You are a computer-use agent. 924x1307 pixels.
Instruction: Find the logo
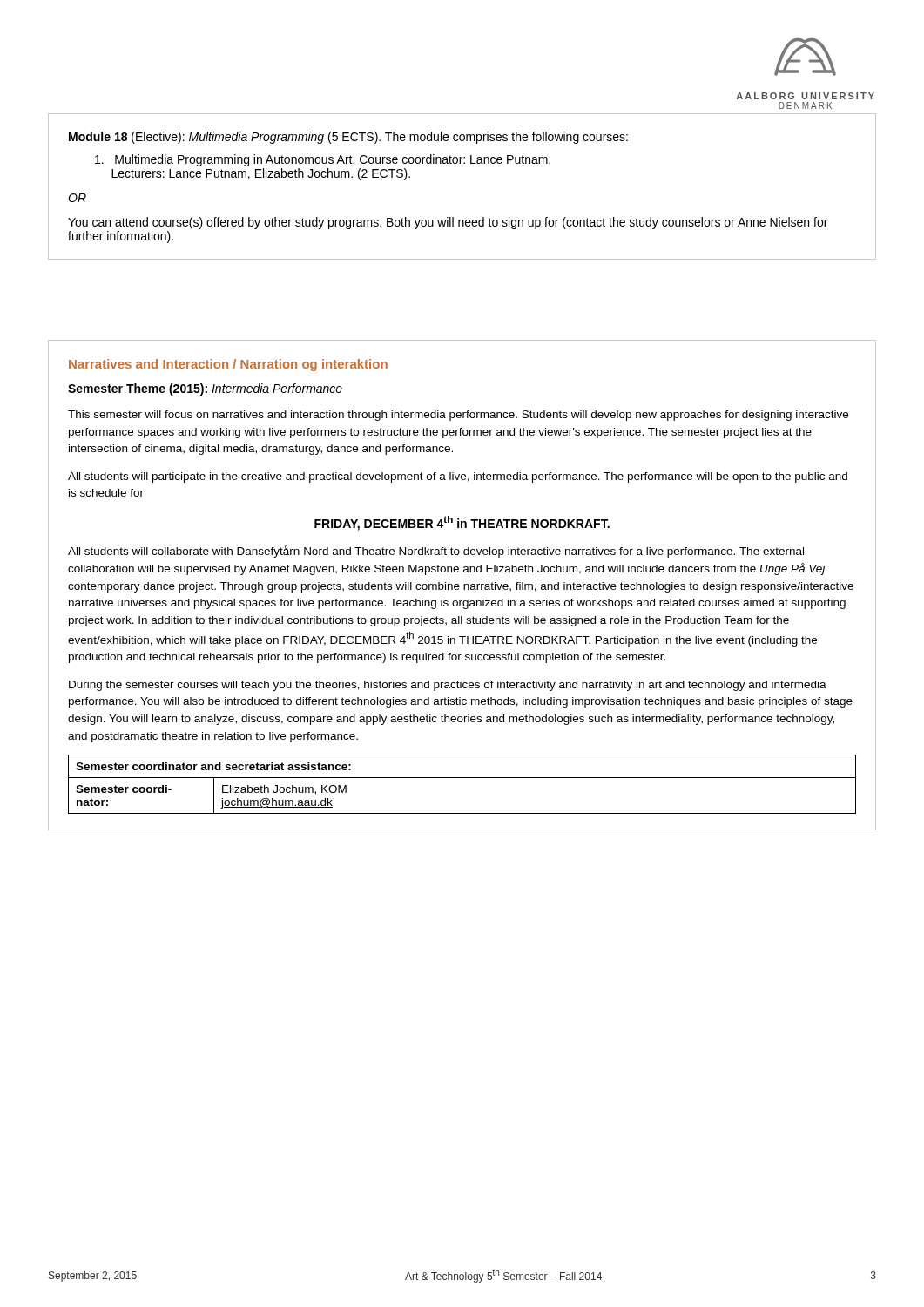[806, 68]
